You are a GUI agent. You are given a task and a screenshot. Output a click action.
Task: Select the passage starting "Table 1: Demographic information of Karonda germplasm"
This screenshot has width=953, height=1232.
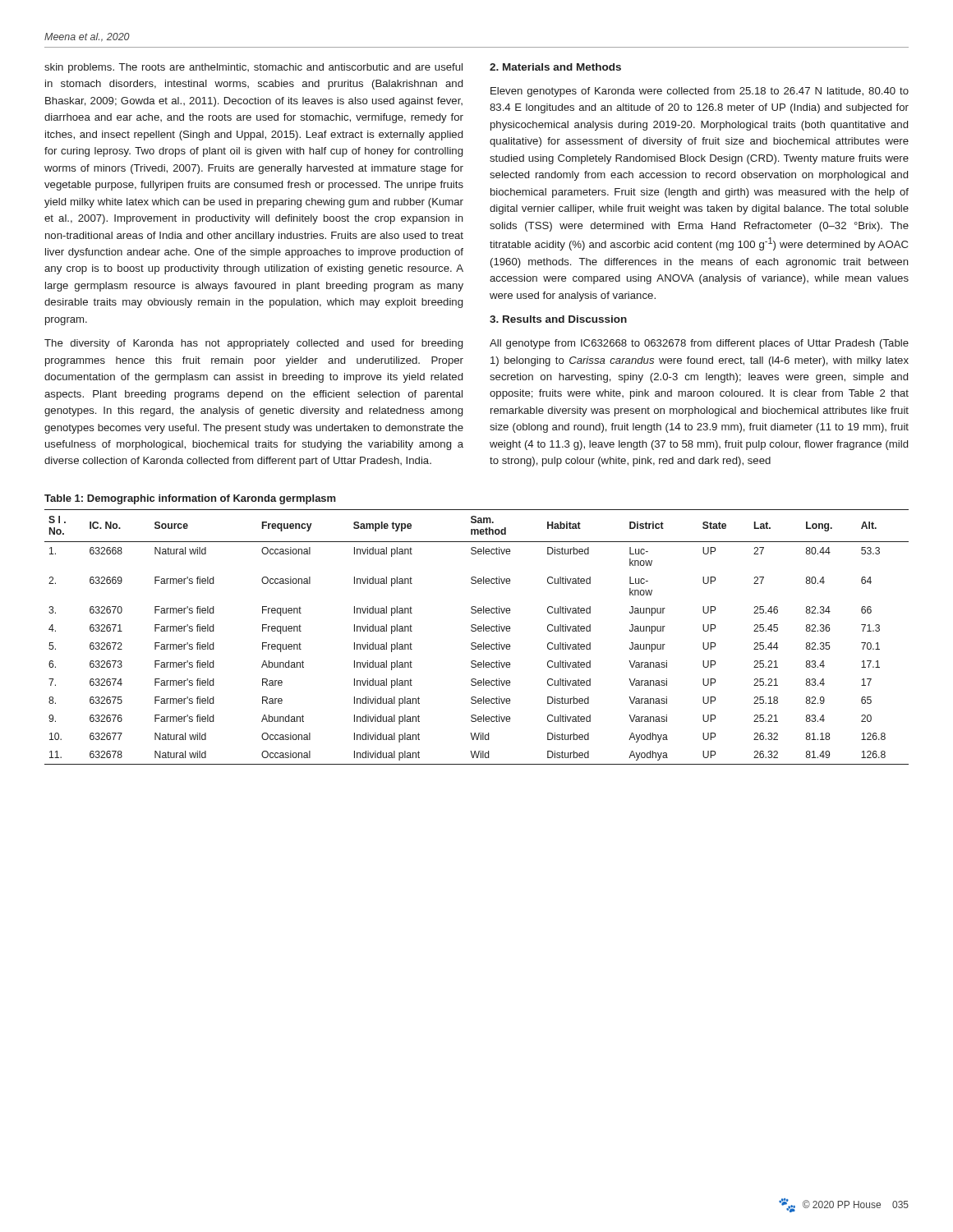(190, 498)
